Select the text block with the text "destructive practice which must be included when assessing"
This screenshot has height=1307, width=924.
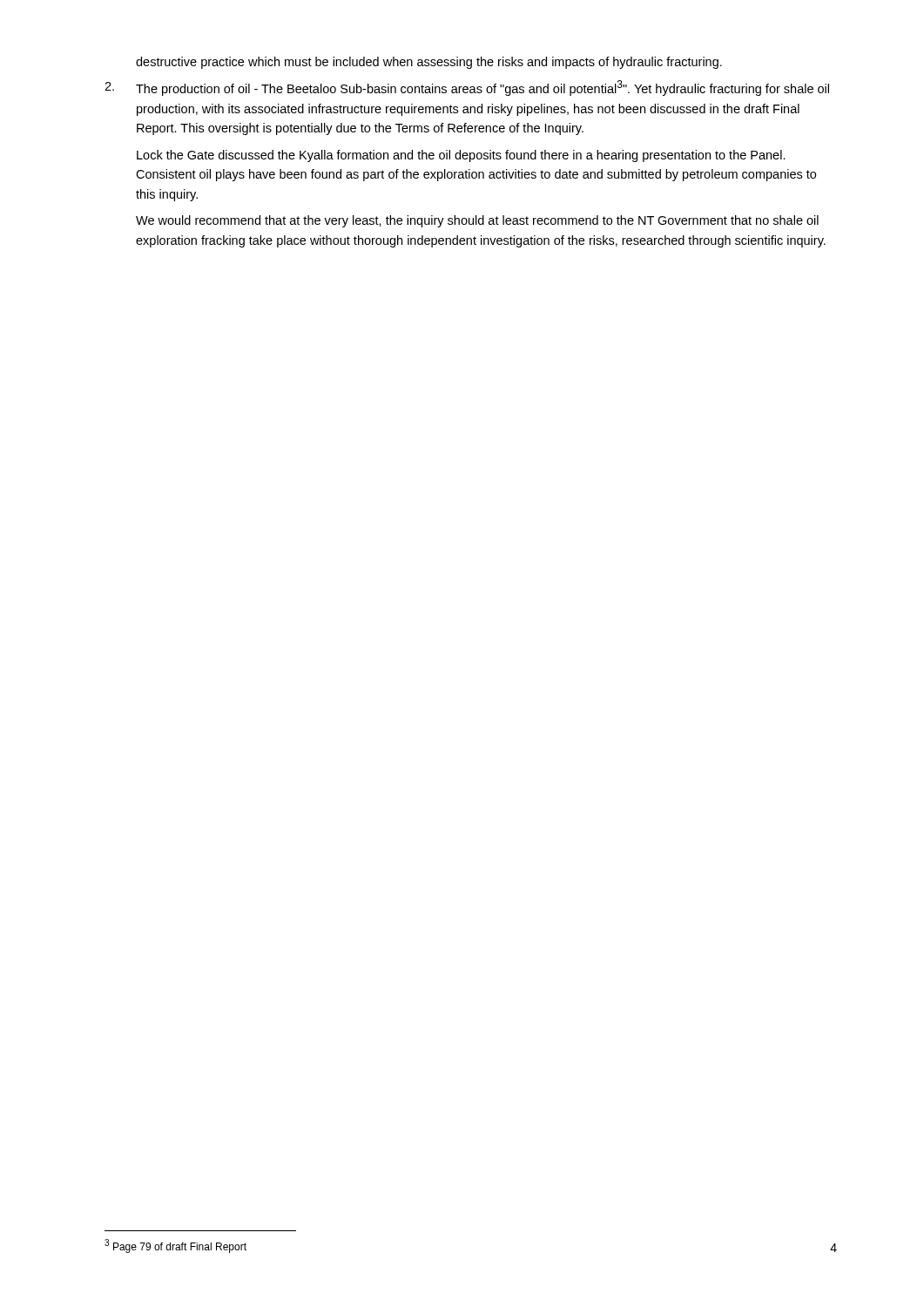coord(429,62)
